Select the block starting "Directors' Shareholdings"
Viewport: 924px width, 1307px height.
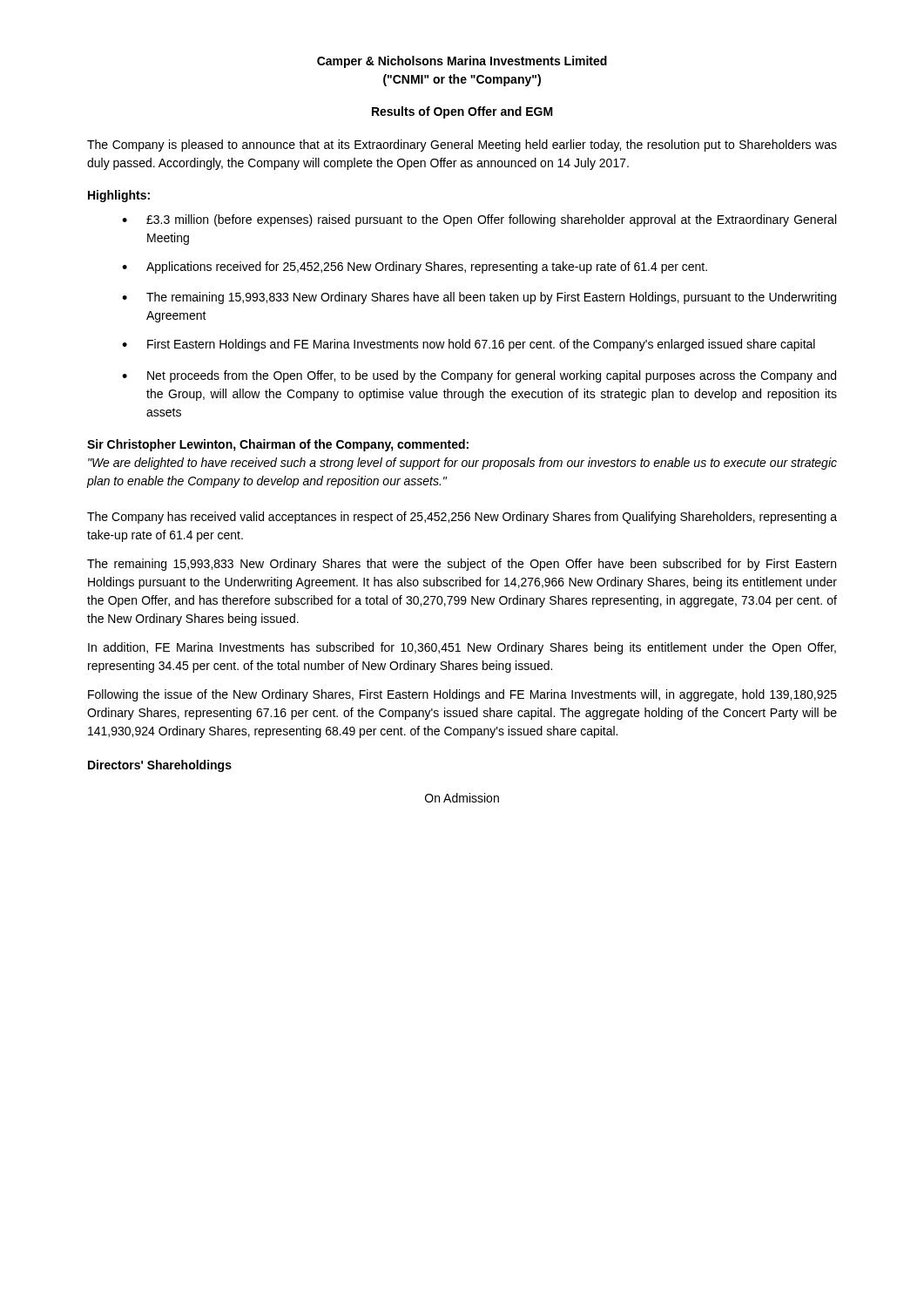click(159, 765)
